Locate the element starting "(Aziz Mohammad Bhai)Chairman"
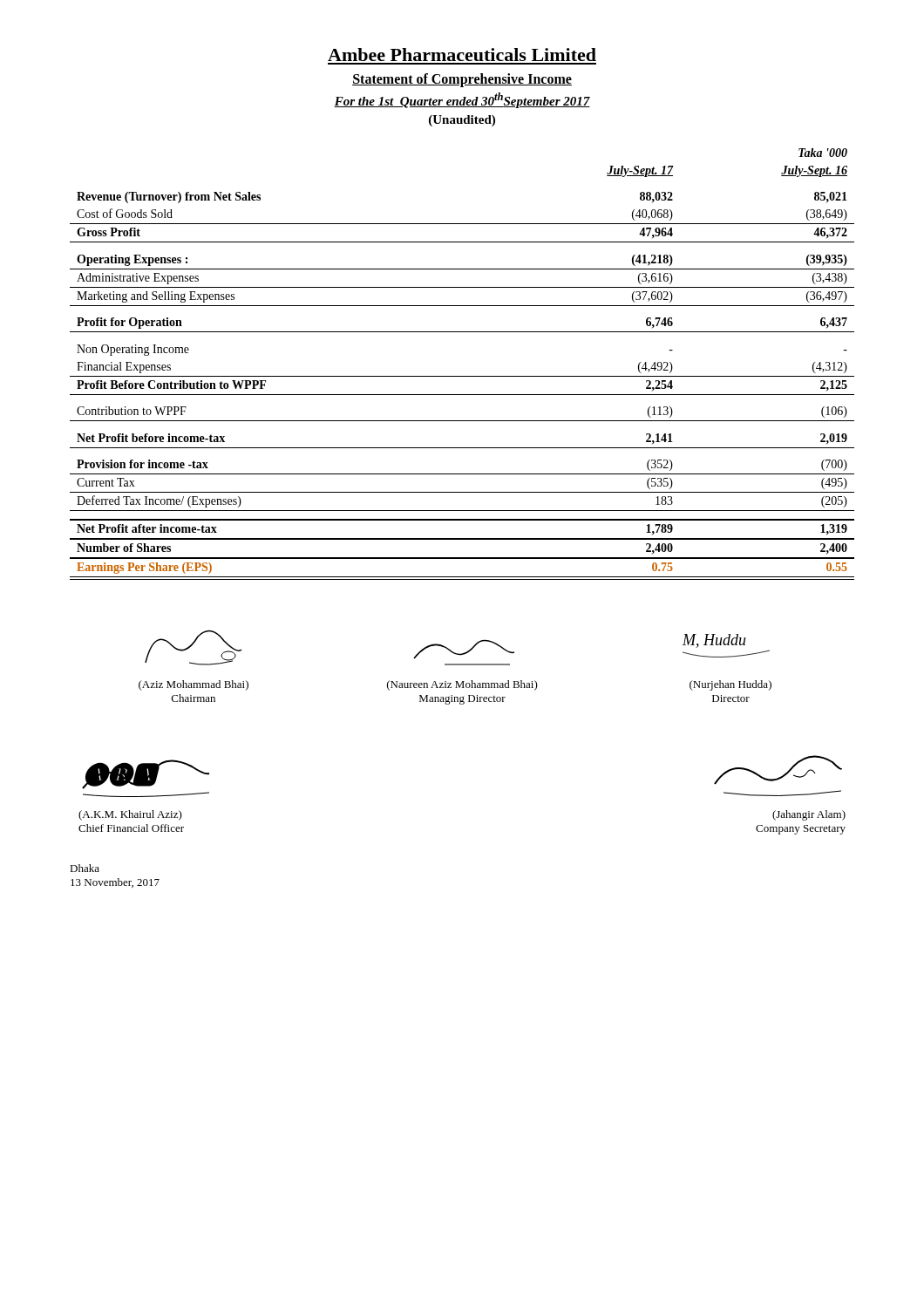The width and height of the screenshot is (924, 1308). [194, 691]
